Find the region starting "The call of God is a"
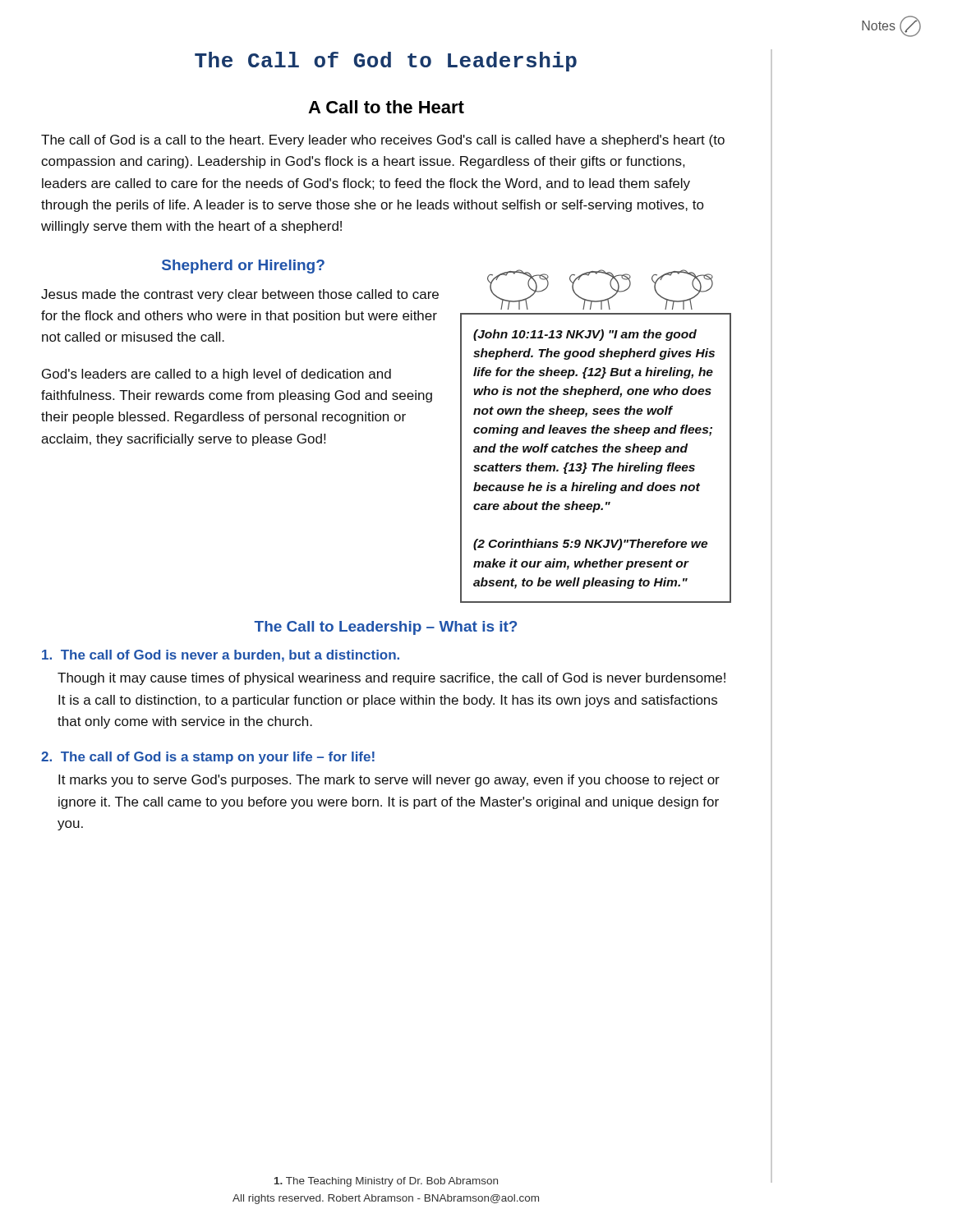 pyautogui.click(x=383, y=183)
